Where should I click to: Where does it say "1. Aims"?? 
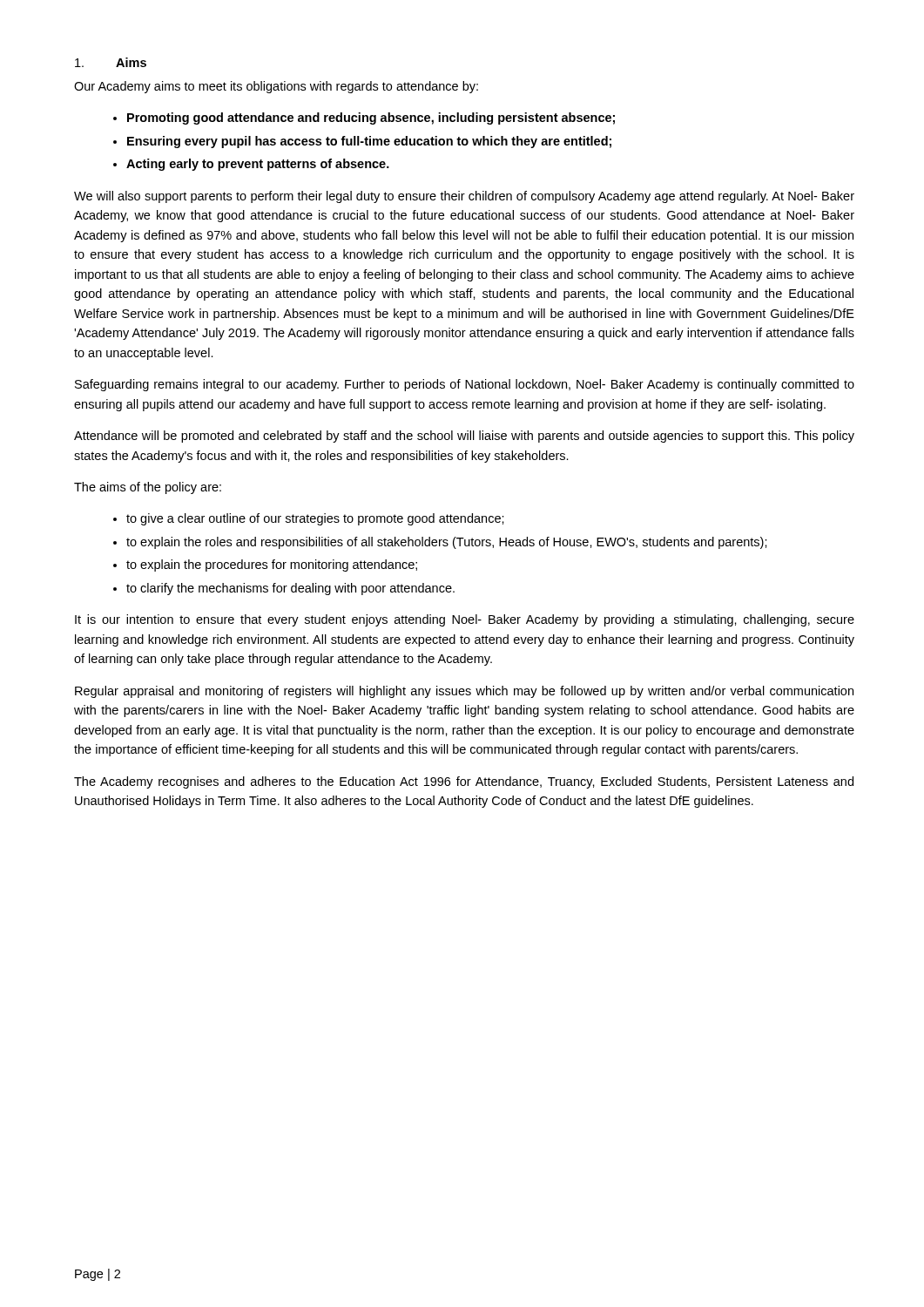coord(110,63)
